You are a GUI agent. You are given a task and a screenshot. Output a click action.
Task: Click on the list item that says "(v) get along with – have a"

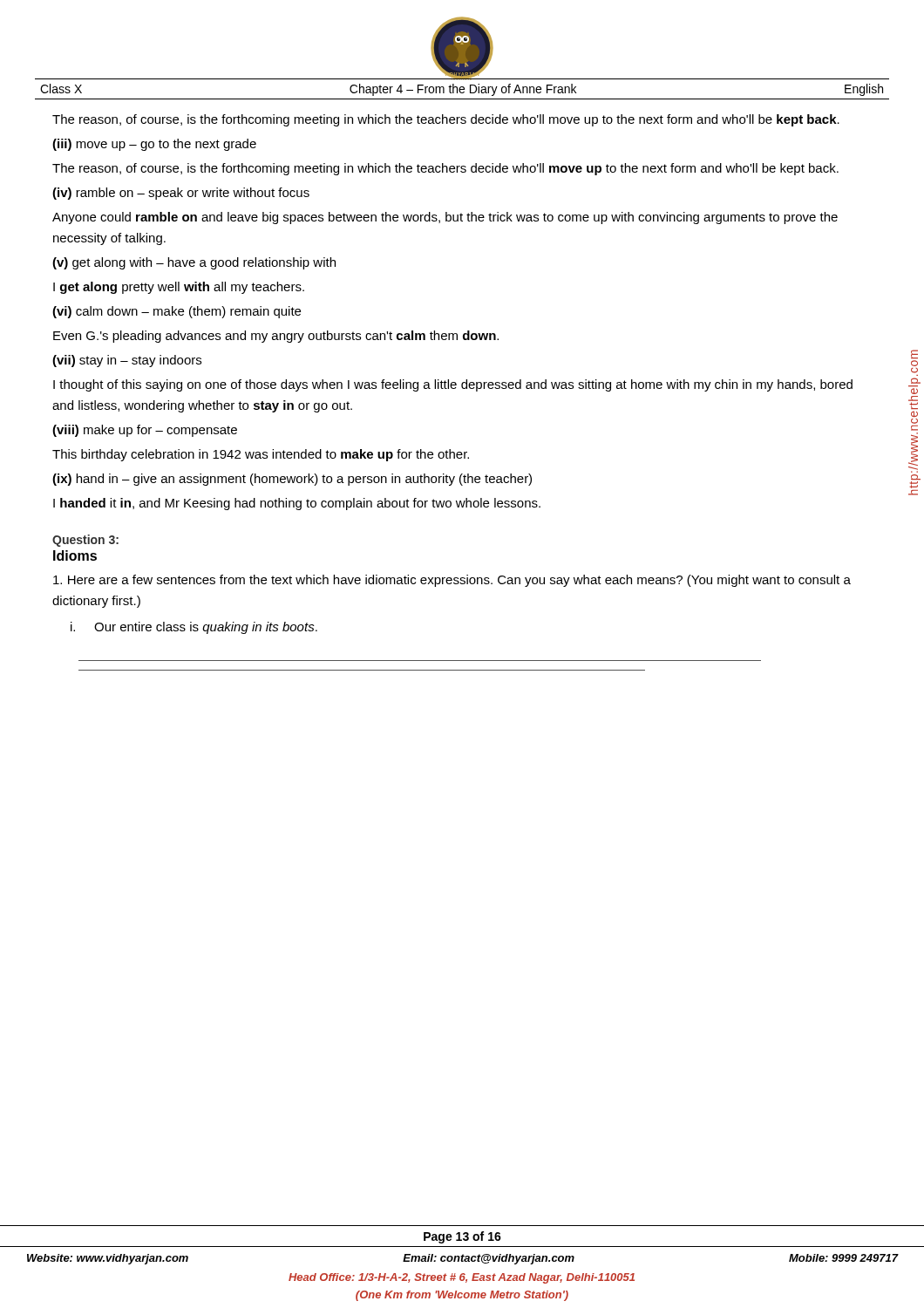[194, 262]
